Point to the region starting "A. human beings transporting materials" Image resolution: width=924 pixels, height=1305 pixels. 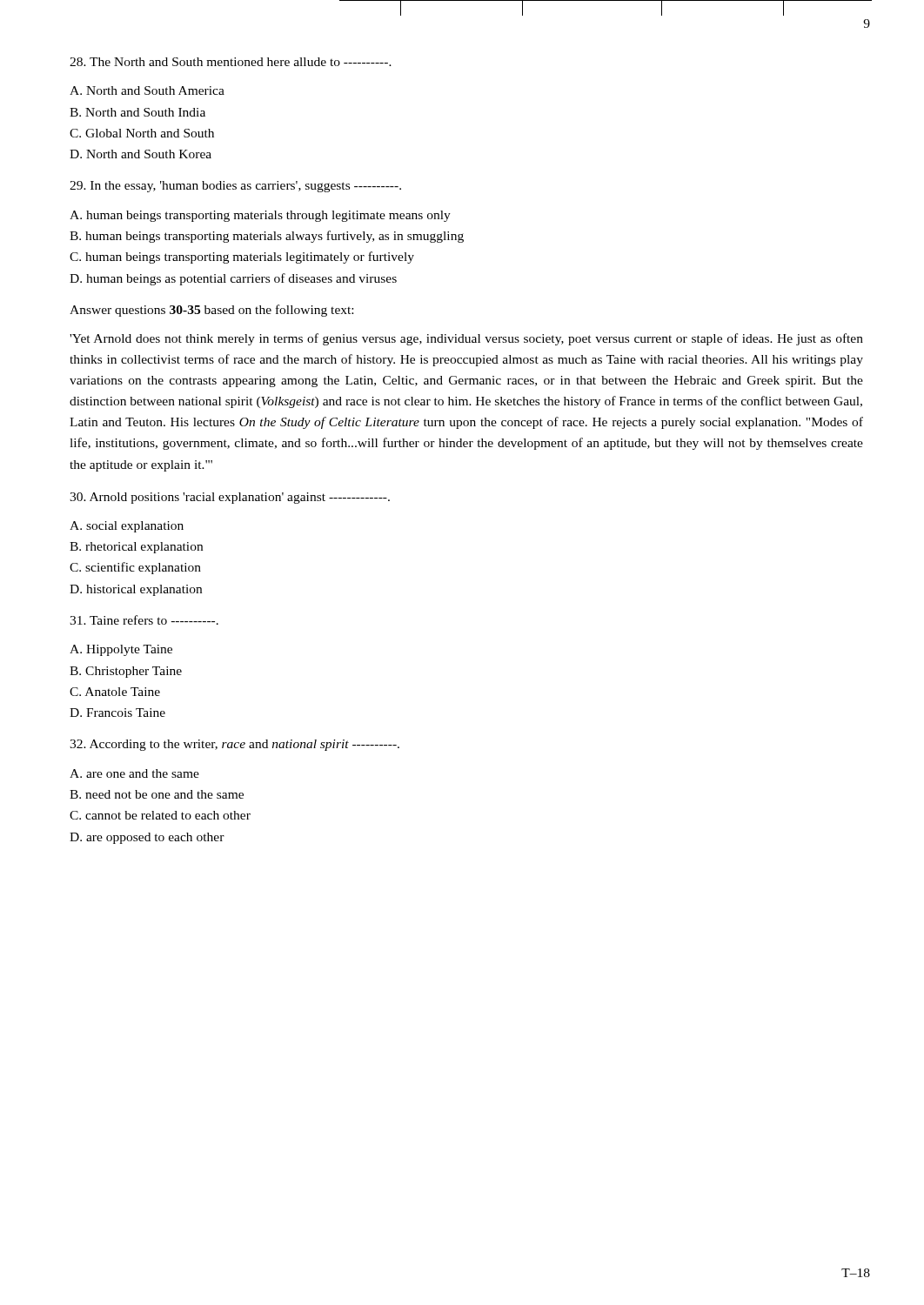click(466, 246)
